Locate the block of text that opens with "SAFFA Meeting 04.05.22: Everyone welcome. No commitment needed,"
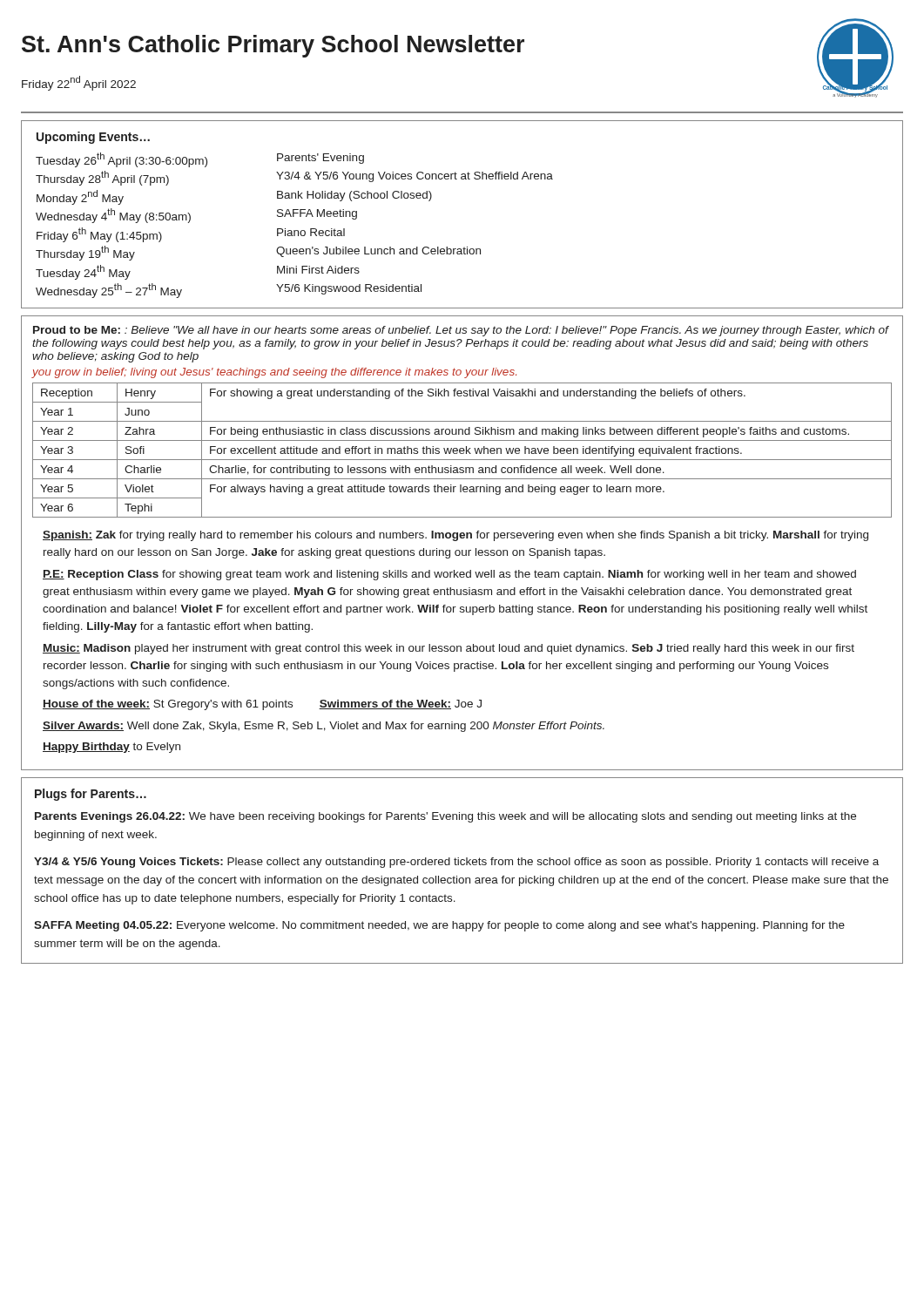Screen dimensions: 1307x924 pyautogui.click(x=439, y=934)
